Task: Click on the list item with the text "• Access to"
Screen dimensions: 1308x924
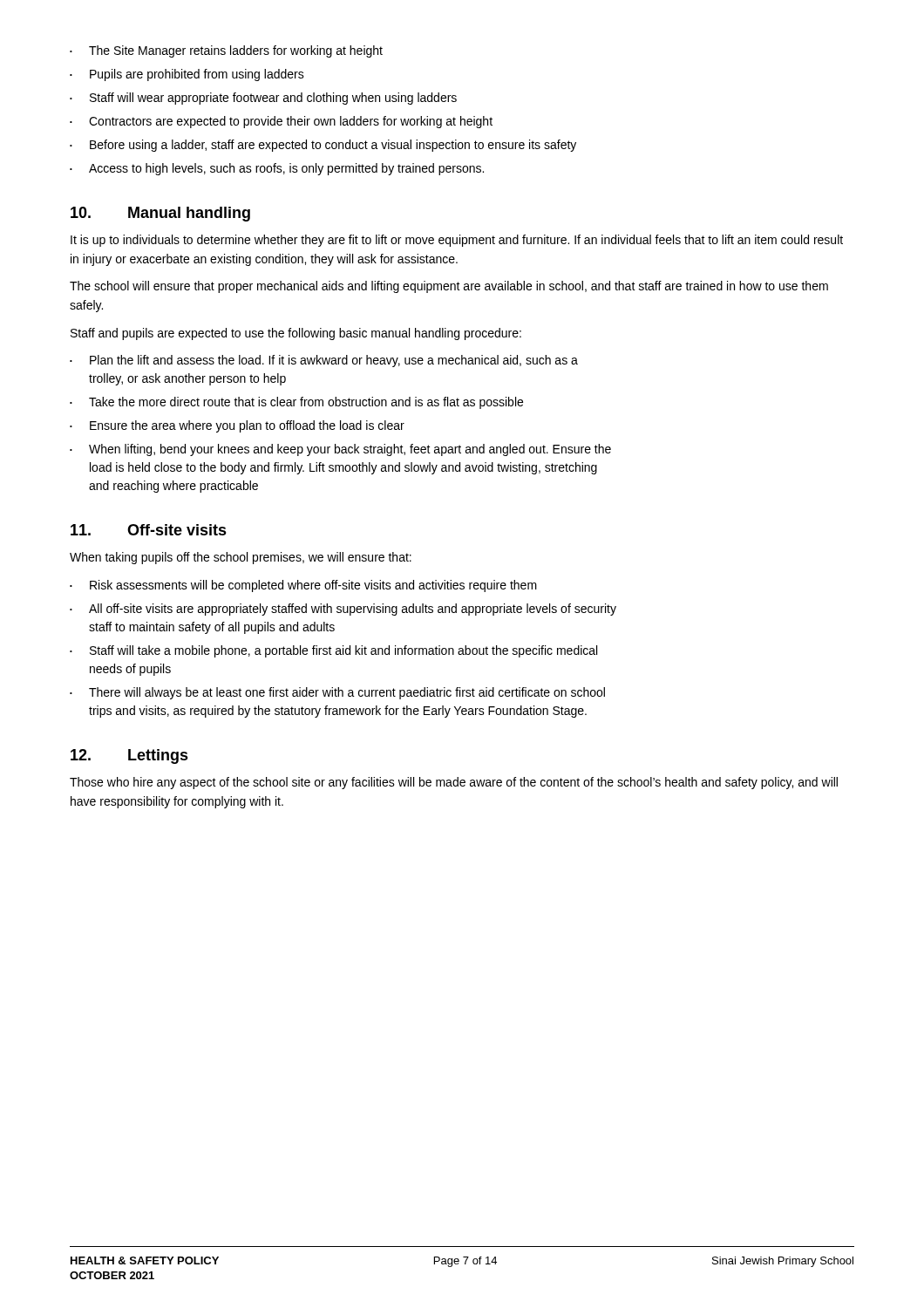Action: coord(462,169)
